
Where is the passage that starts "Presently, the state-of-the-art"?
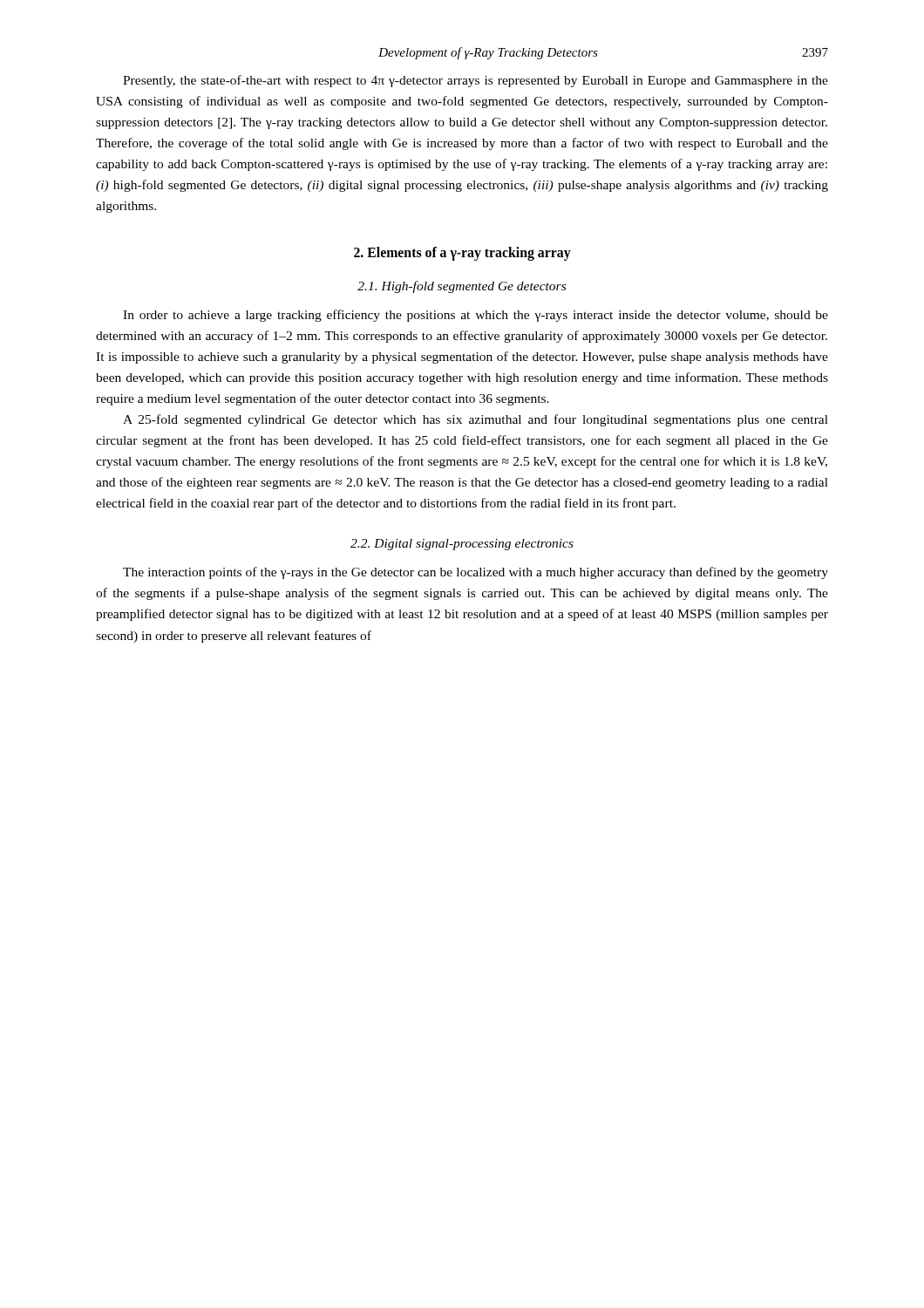pyautogui.click(x=462, y=143)
